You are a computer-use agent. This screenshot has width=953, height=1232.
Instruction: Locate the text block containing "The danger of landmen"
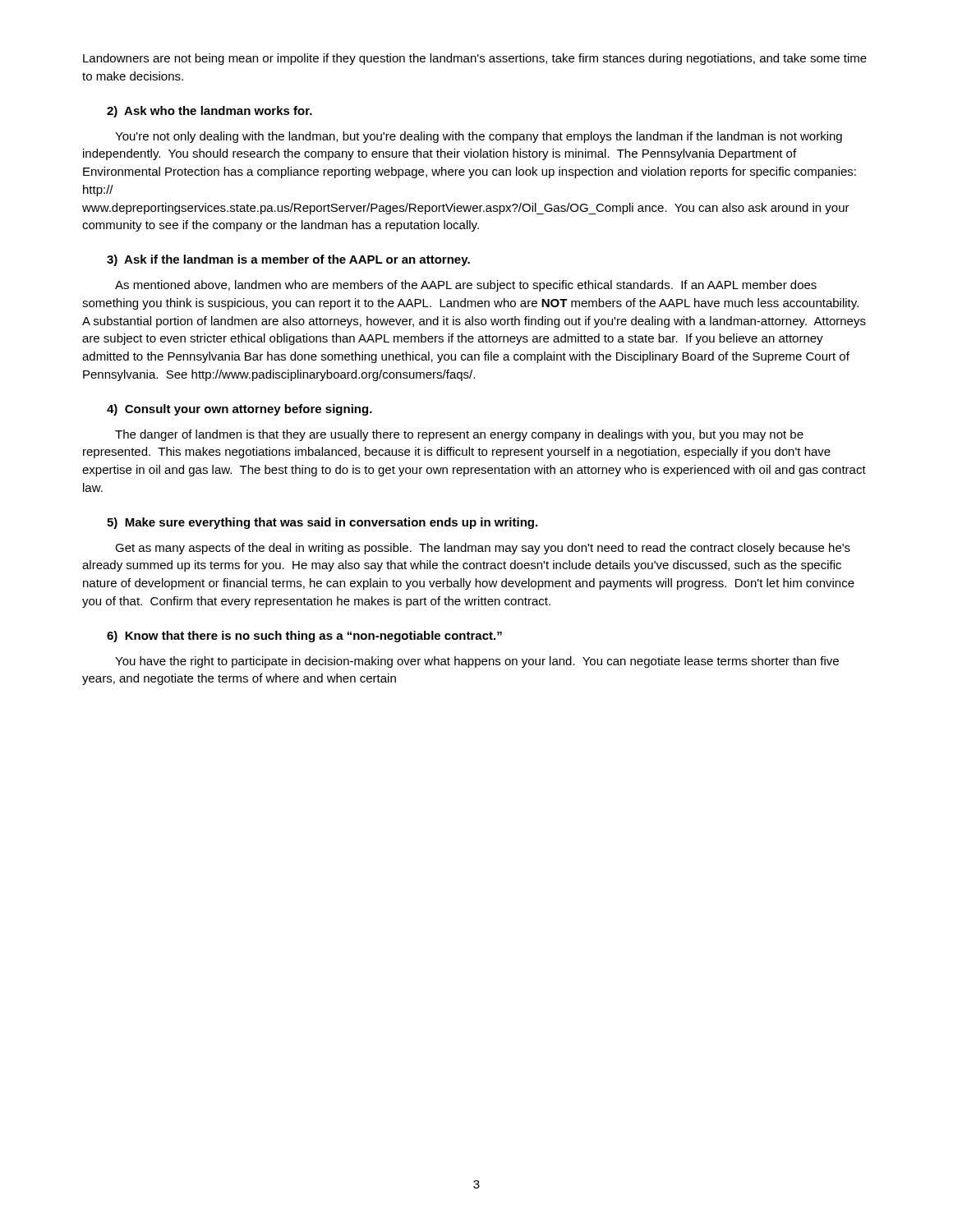point(476,461)
